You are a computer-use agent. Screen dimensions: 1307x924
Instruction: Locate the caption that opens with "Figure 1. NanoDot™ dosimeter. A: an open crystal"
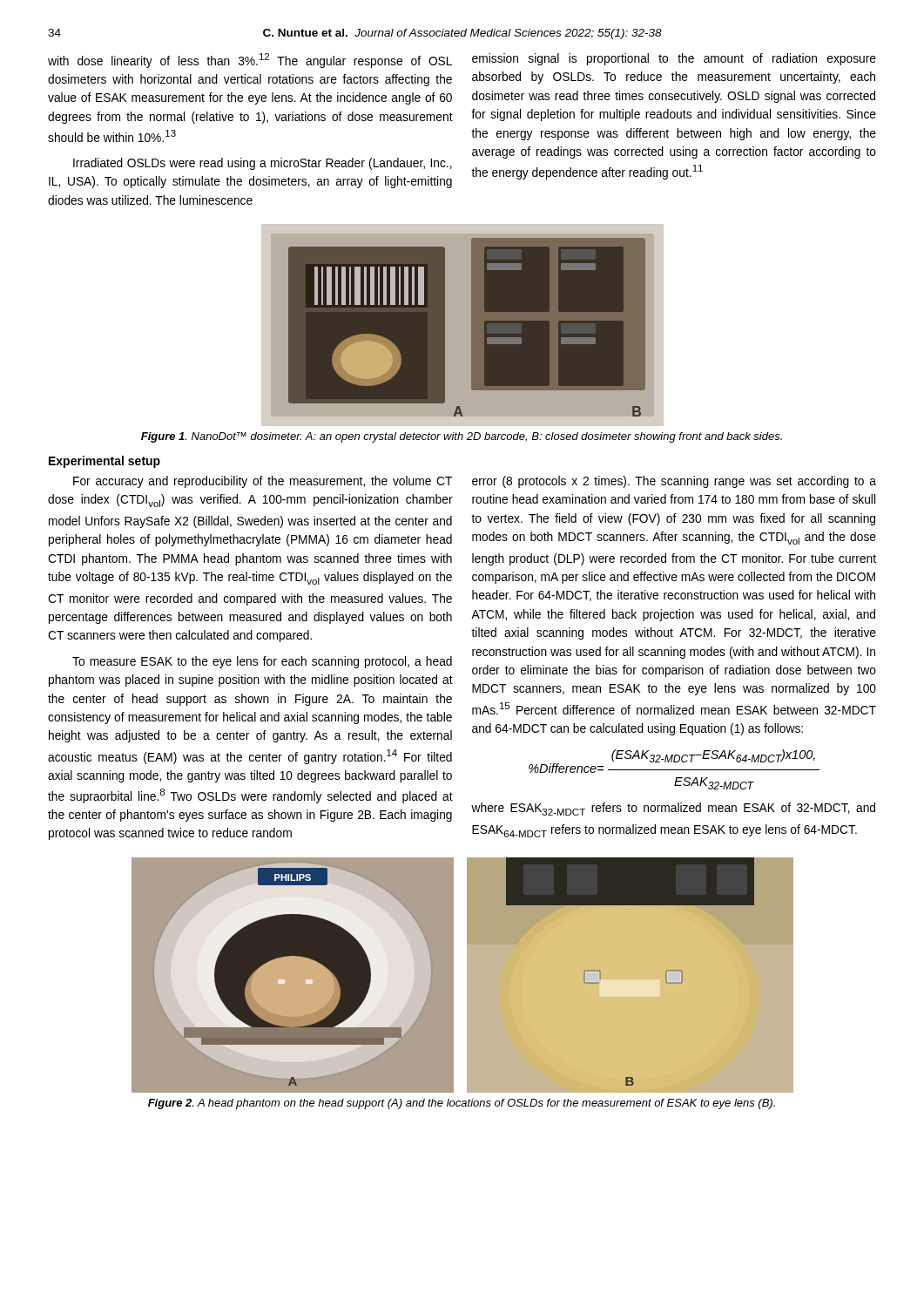click(x=462, y=436)
